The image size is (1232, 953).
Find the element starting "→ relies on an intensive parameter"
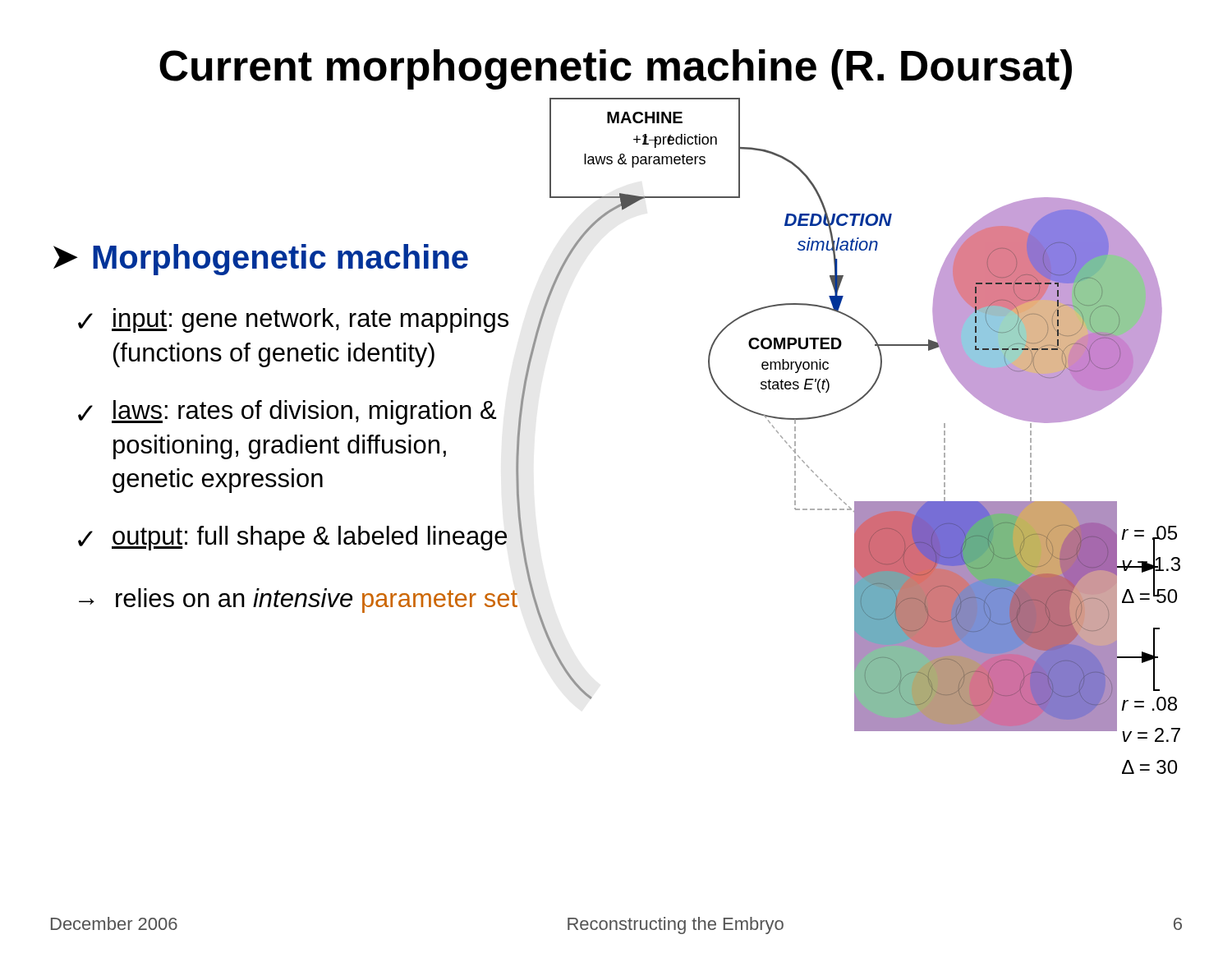(296, 600)
